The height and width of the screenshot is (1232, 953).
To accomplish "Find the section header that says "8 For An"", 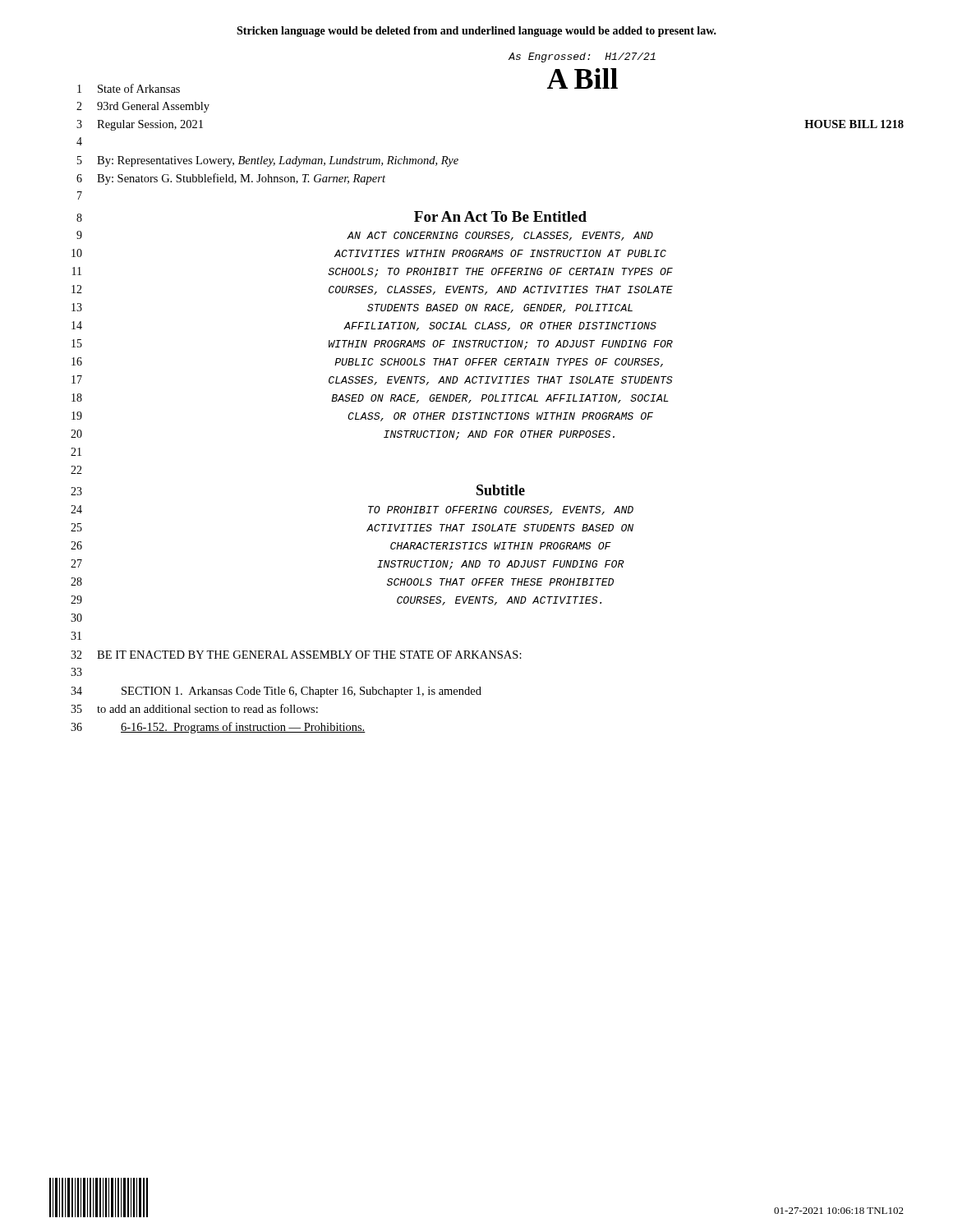I will coord(476,217).
